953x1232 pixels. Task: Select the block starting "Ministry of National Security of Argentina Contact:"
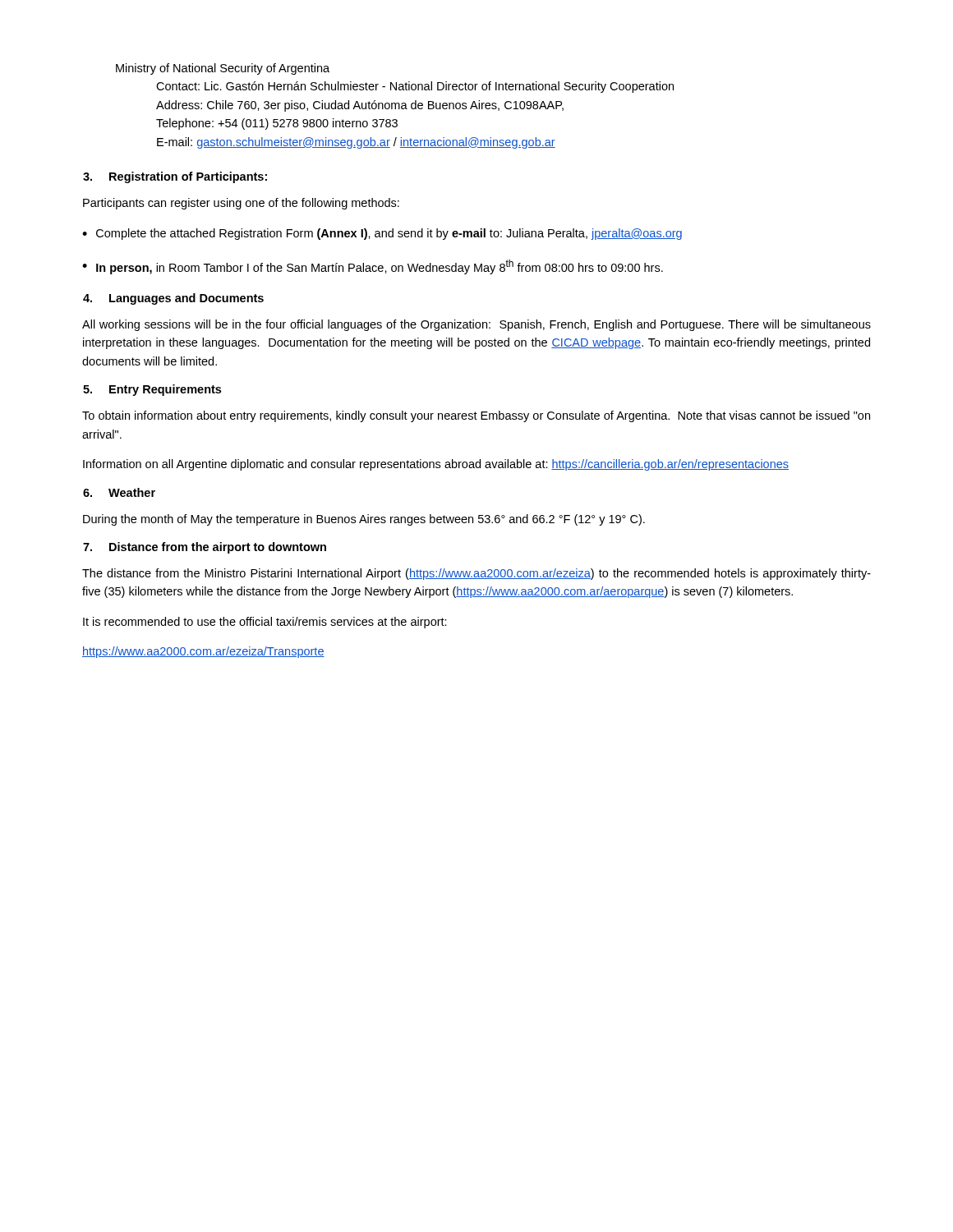pos(493,105)
